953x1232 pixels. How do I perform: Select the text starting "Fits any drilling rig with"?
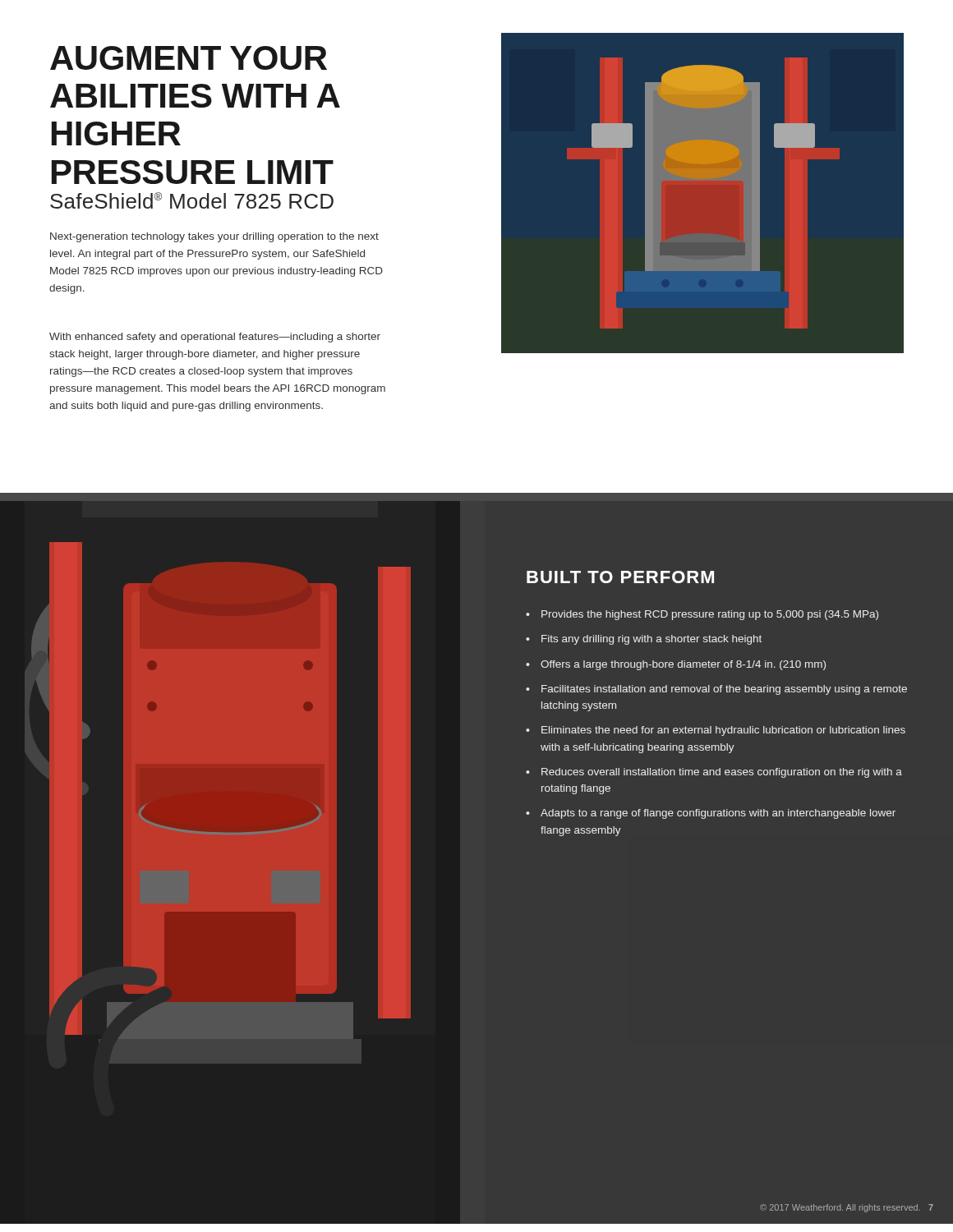pos(651,639)
